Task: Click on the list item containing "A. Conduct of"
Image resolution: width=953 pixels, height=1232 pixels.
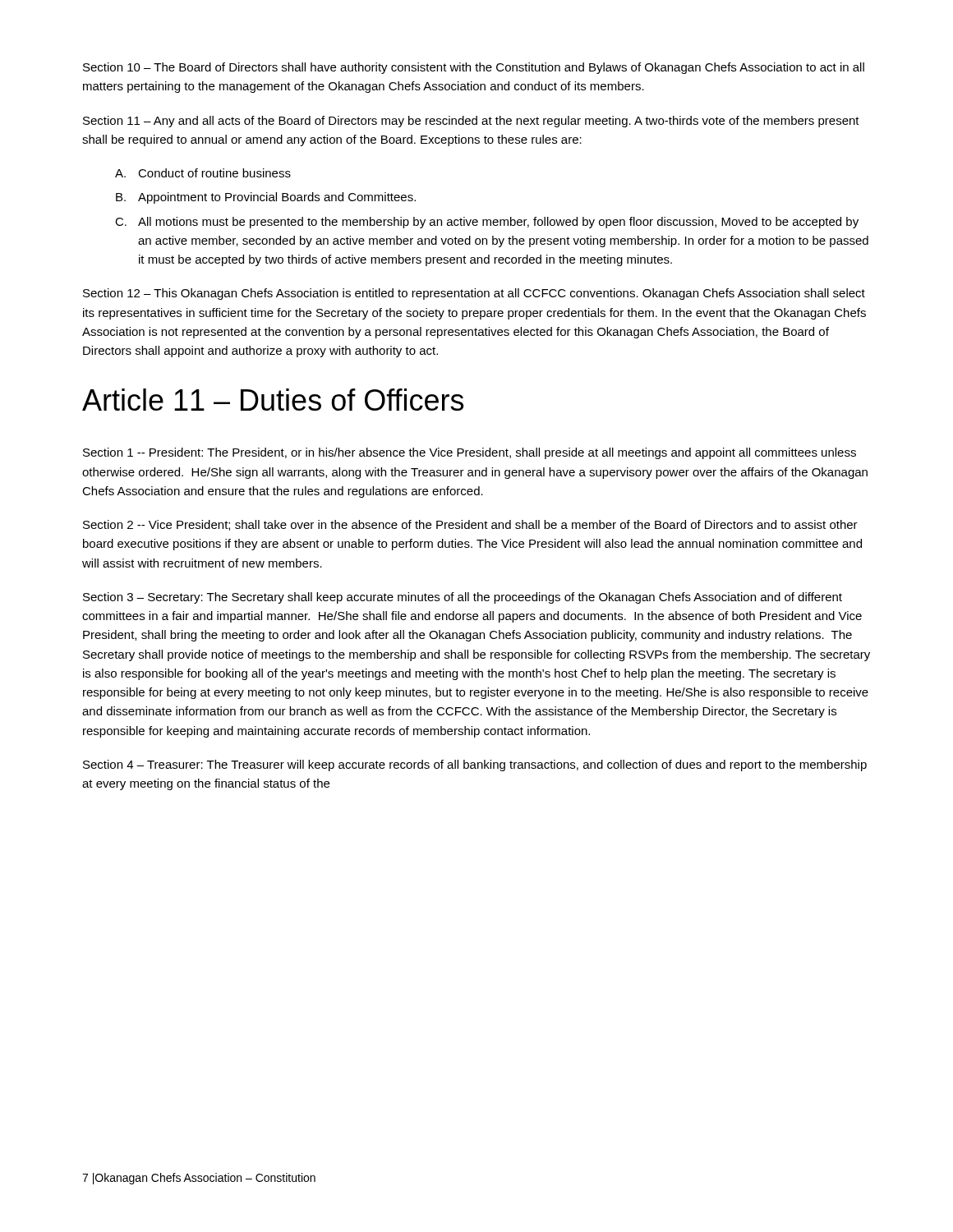Action: tap(203, 173)
